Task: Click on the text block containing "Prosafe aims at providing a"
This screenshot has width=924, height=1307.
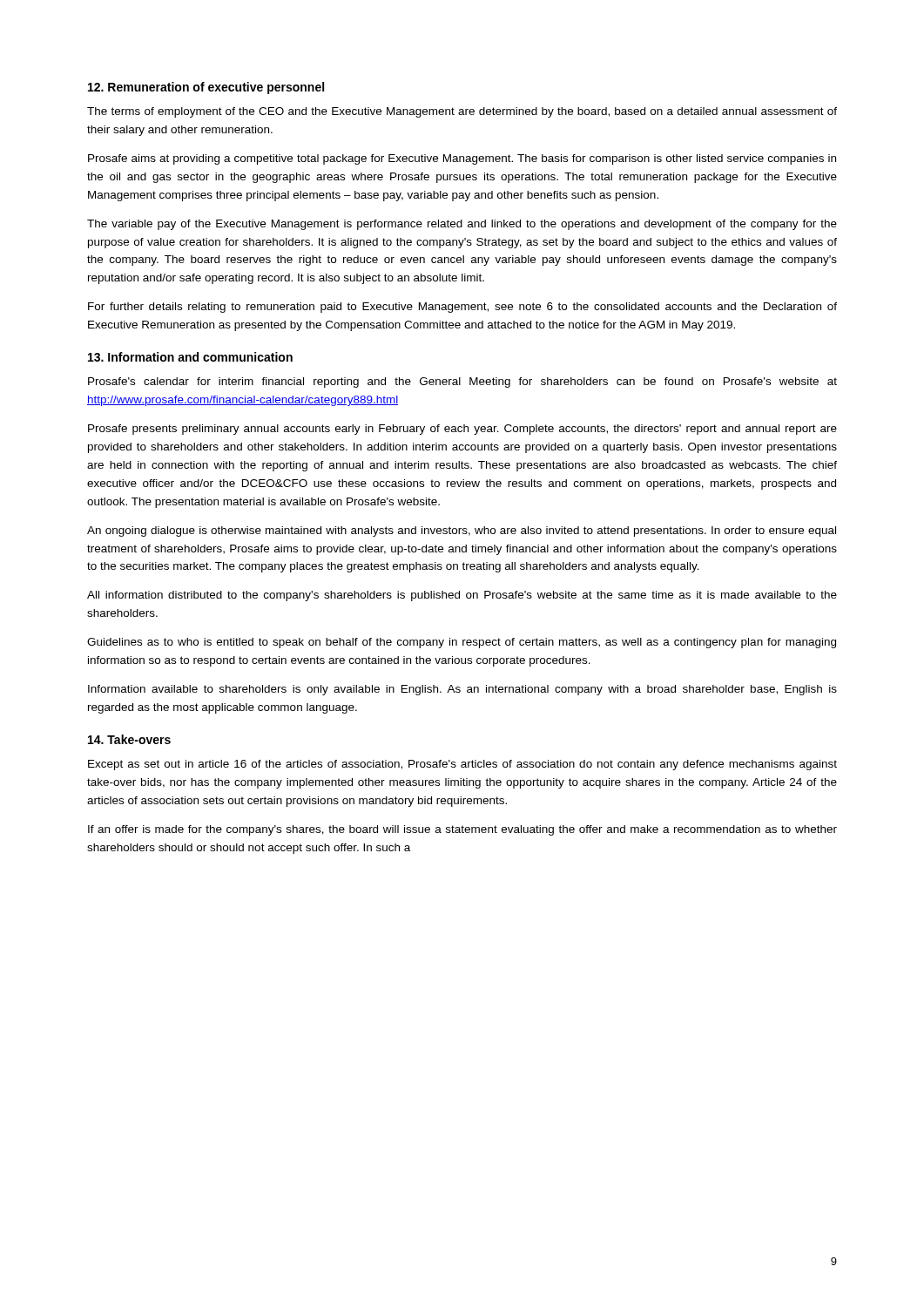Action: coord(462,176)
